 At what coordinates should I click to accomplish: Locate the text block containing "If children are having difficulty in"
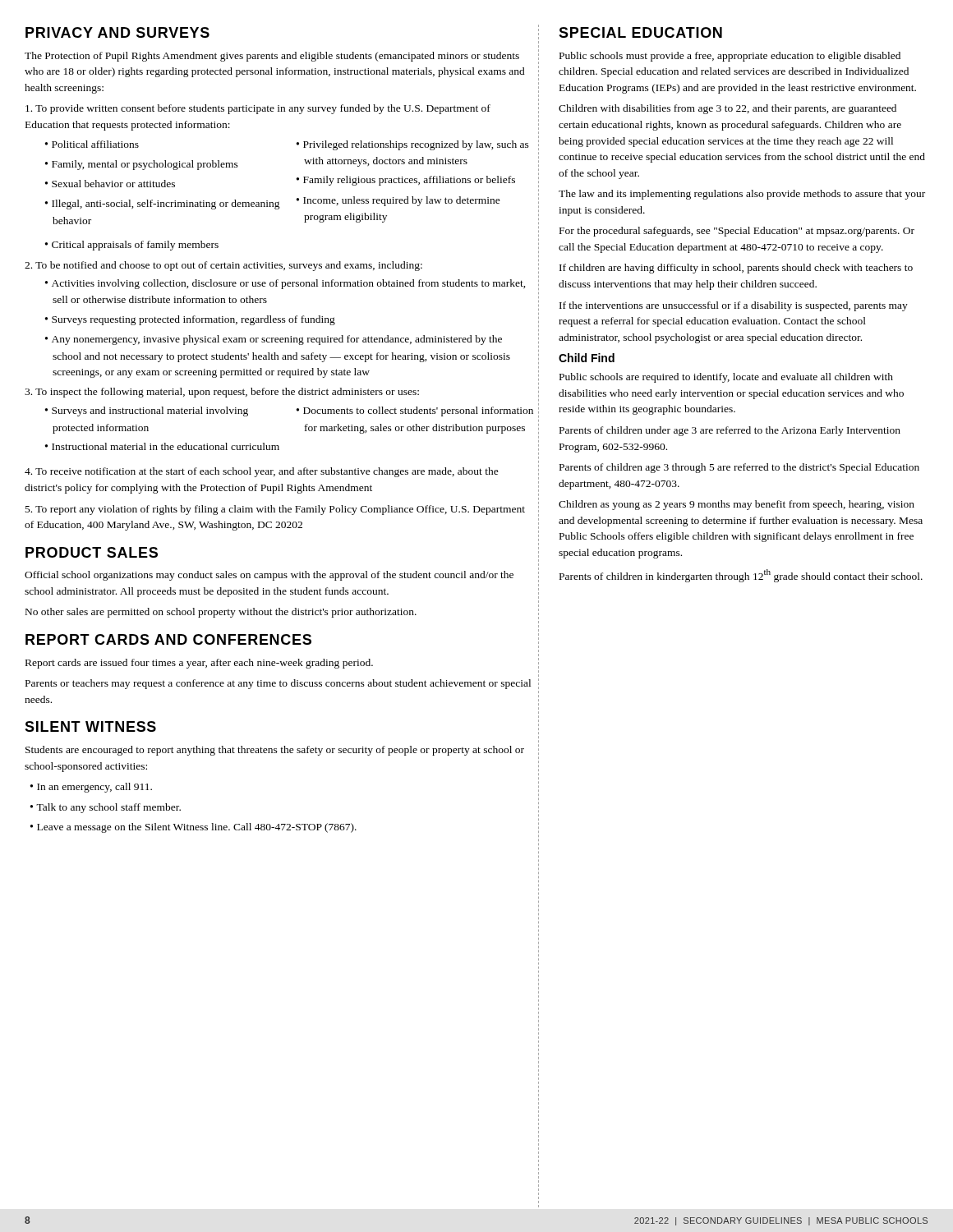point(743,276)
